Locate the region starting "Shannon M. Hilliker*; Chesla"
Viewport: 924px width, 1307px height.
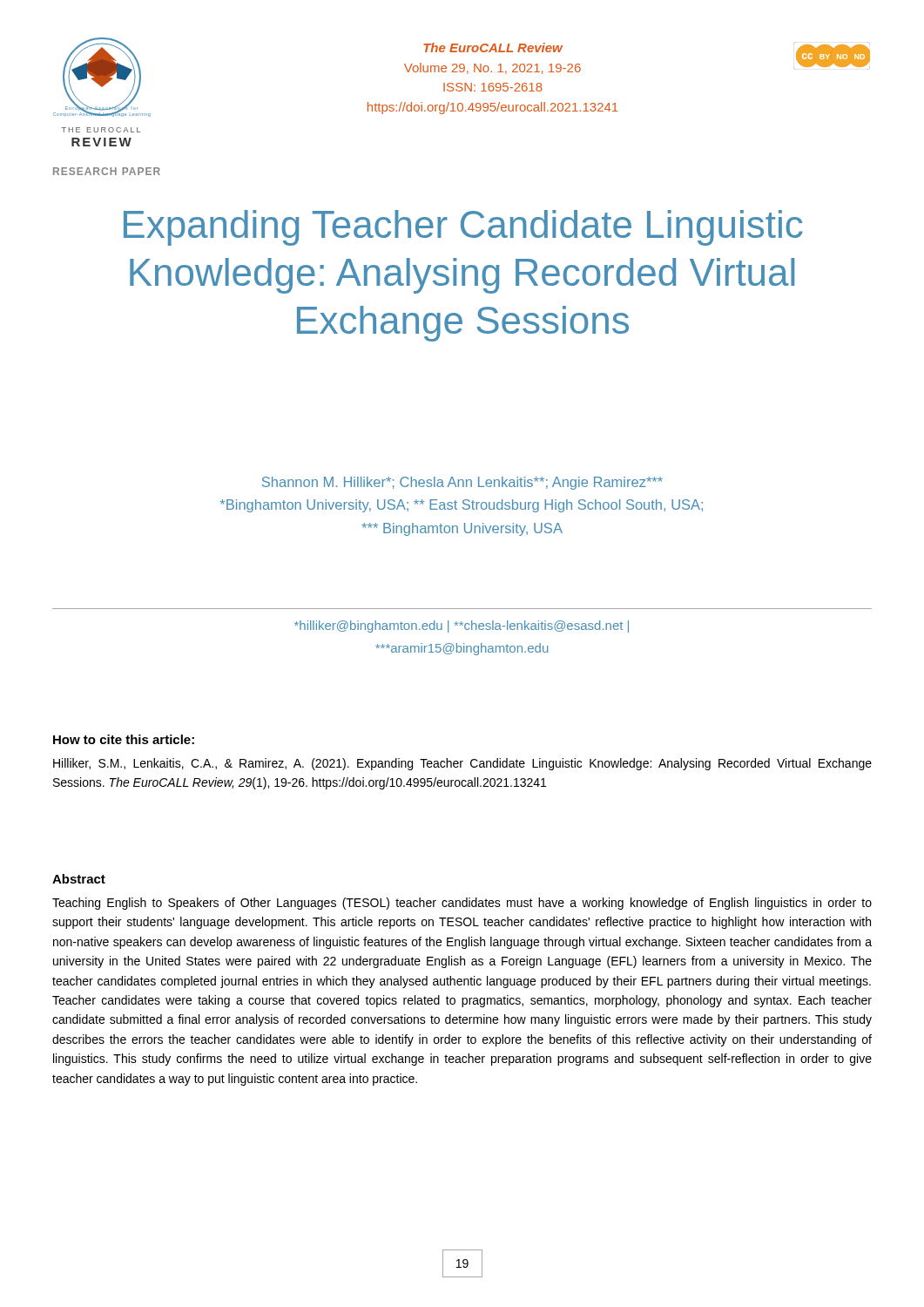462,505
